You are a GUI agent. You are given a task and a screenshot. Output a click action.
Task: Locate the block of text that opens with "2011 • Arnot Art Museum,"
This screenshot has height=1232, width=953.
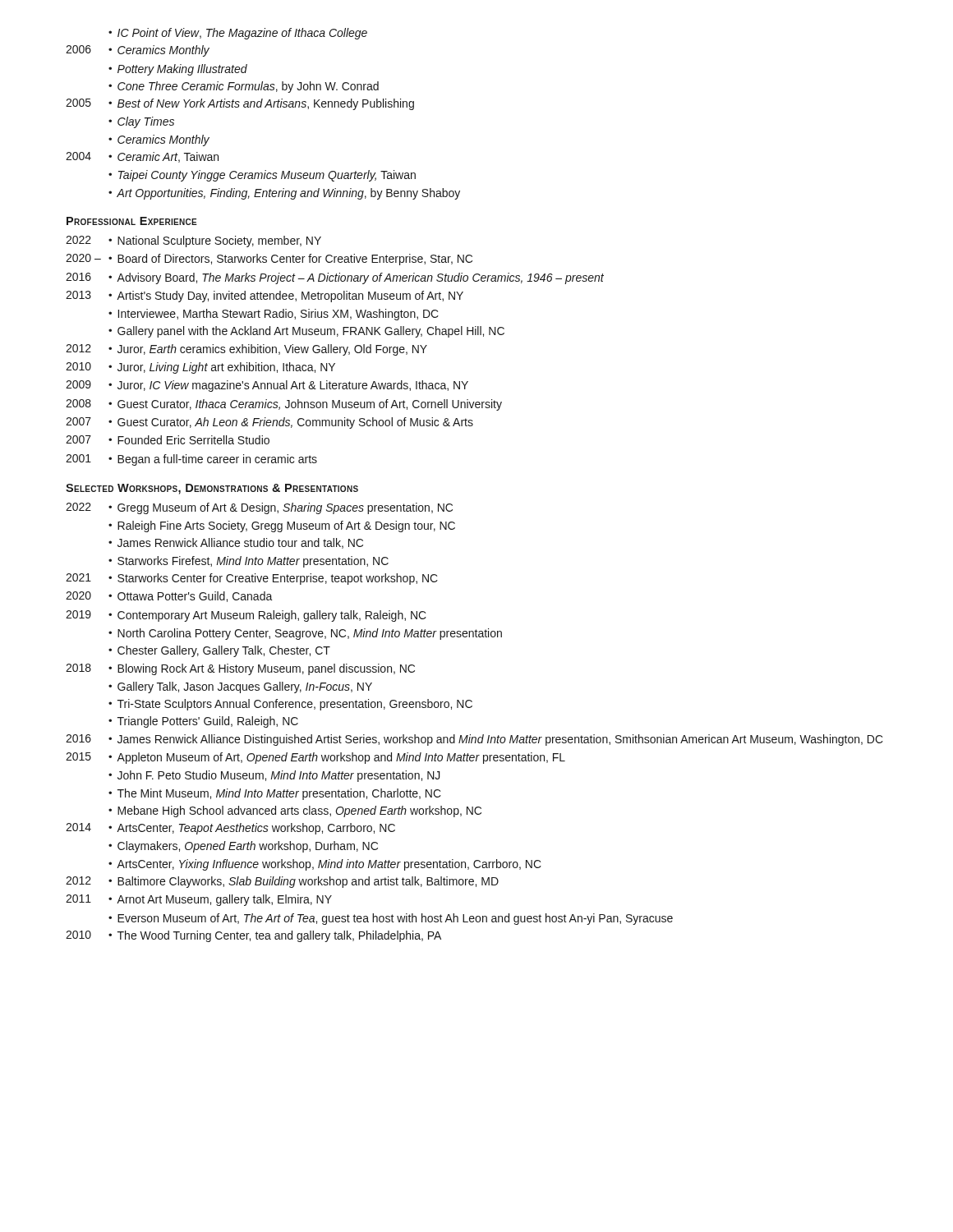(199, 900)
